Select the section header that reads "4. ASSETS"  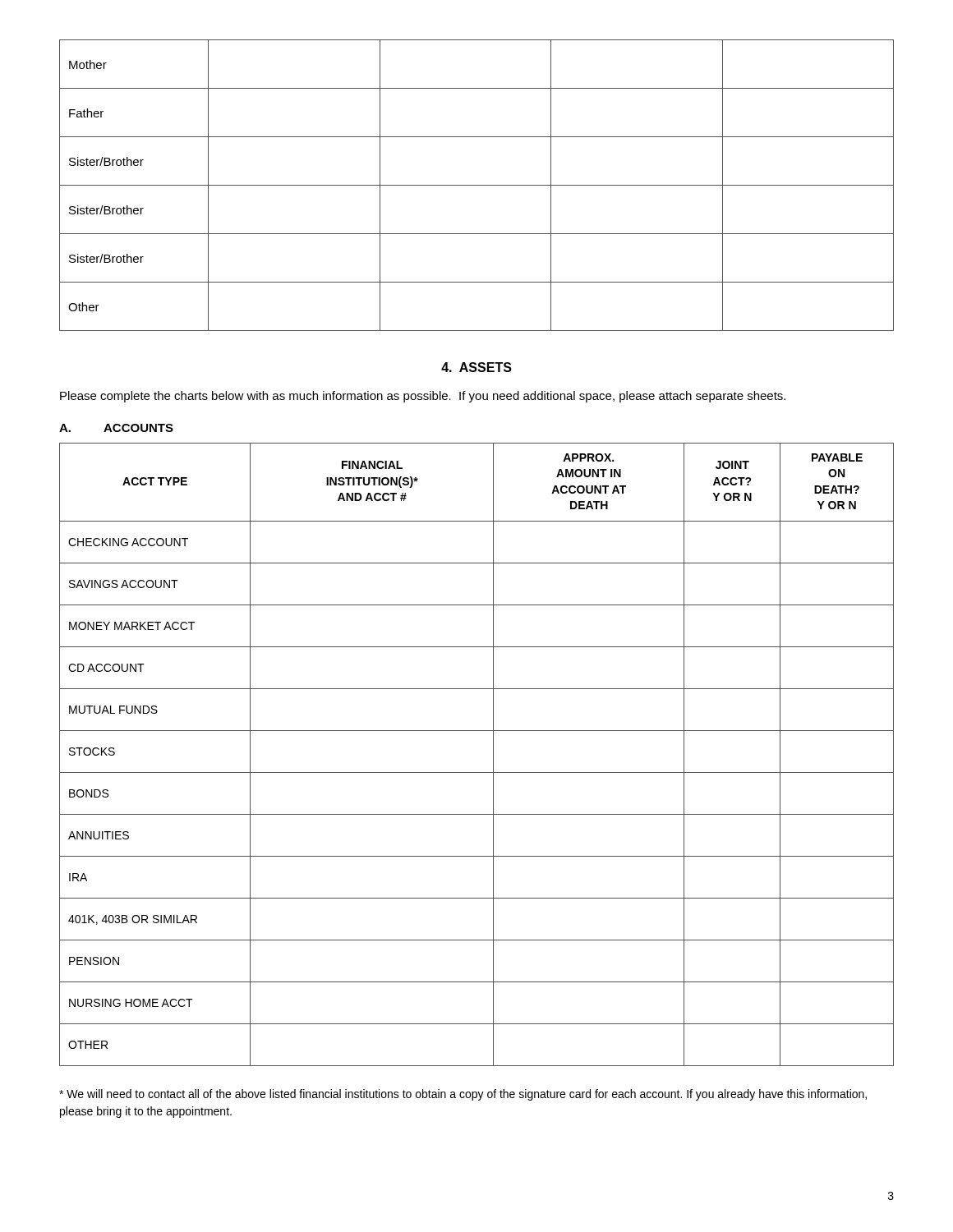(x=476, y=368)
